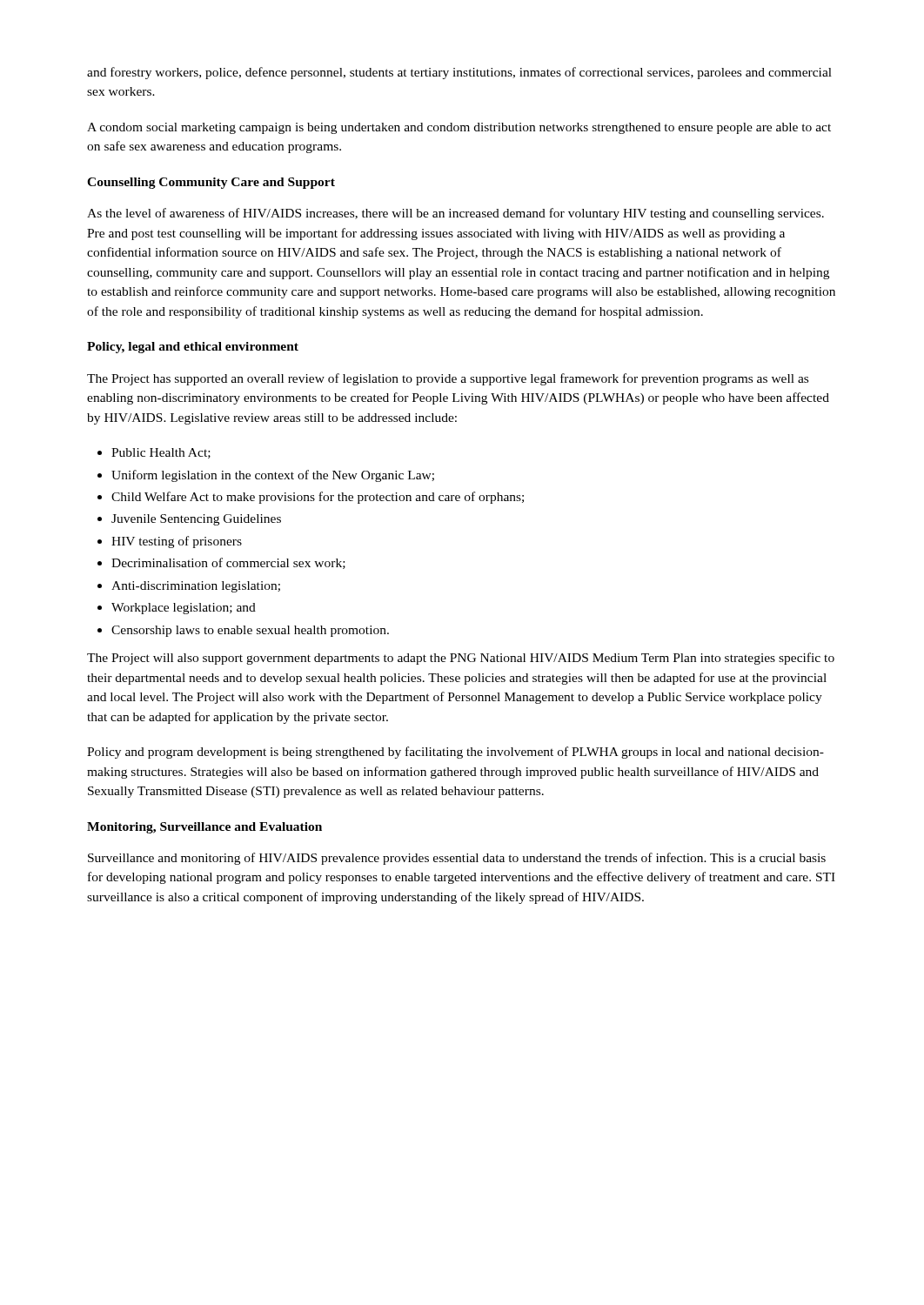Point to the text starting "Anti-discrimination legislation;"

pyautogui.click(x=196, y=585)
